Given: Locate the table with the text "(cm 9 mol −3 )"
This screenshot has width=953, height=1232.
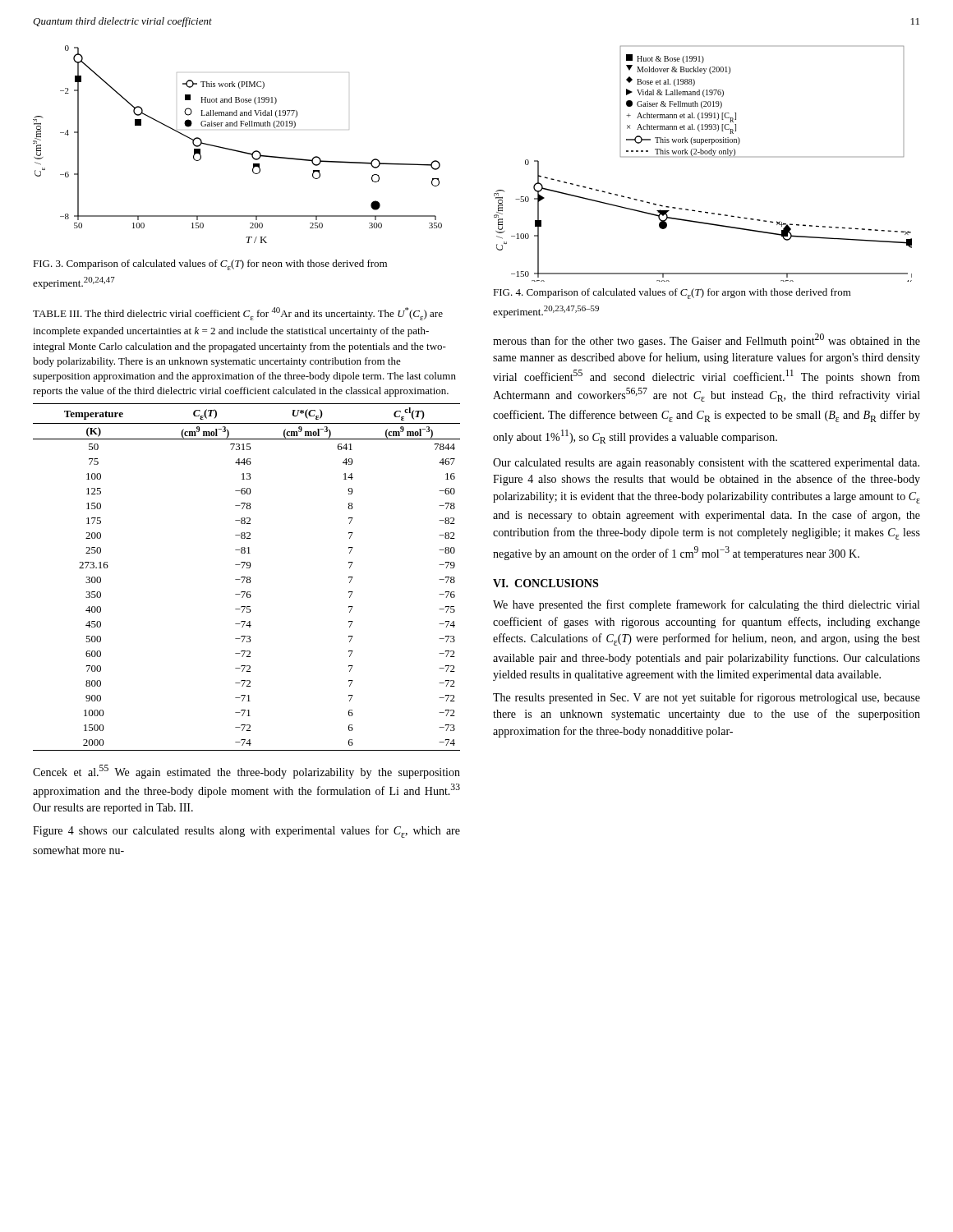Looking at the screenshot, I should click(x=246, y=577).
